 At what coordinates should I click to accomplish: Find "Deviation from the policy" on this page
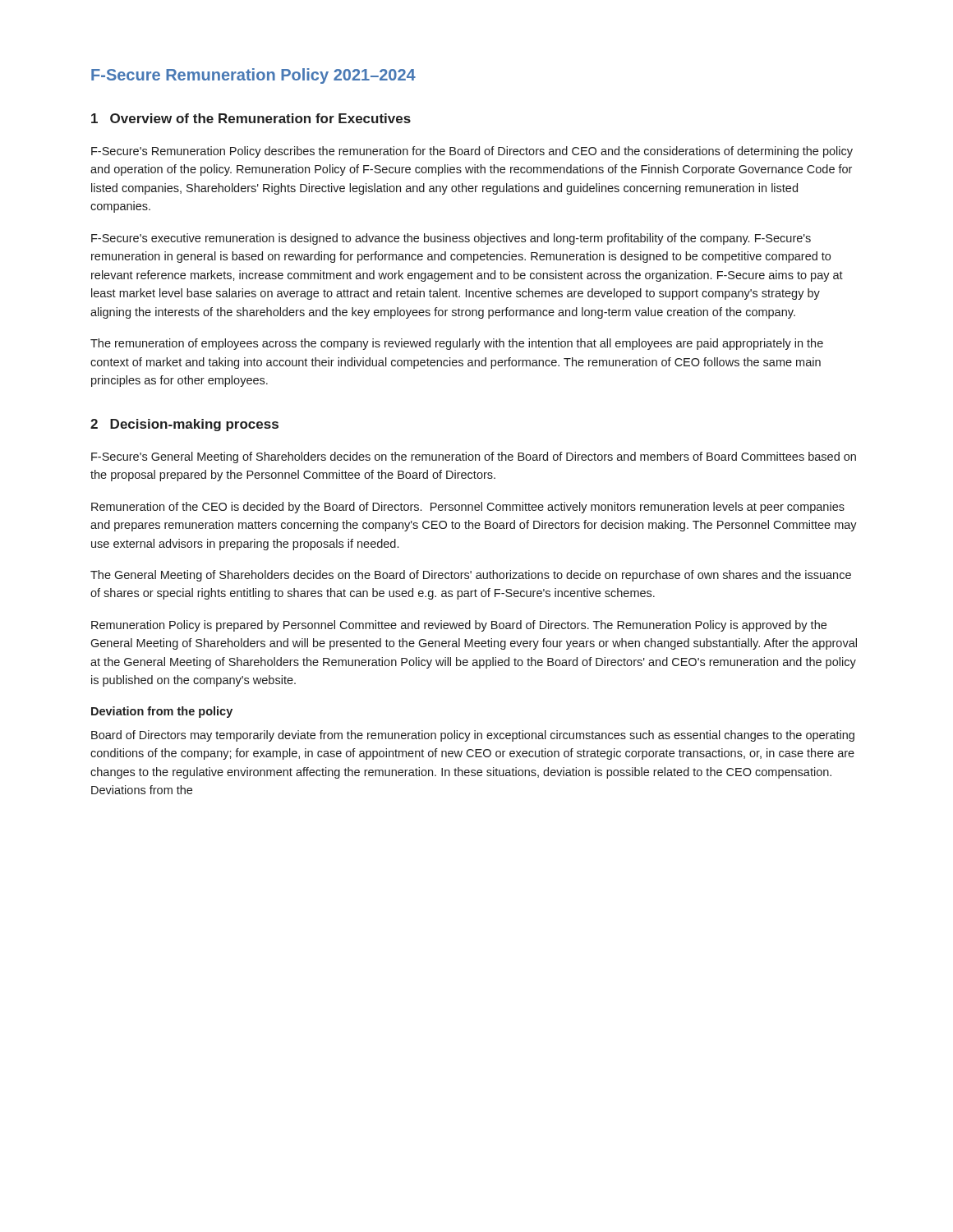pos(162,711)
